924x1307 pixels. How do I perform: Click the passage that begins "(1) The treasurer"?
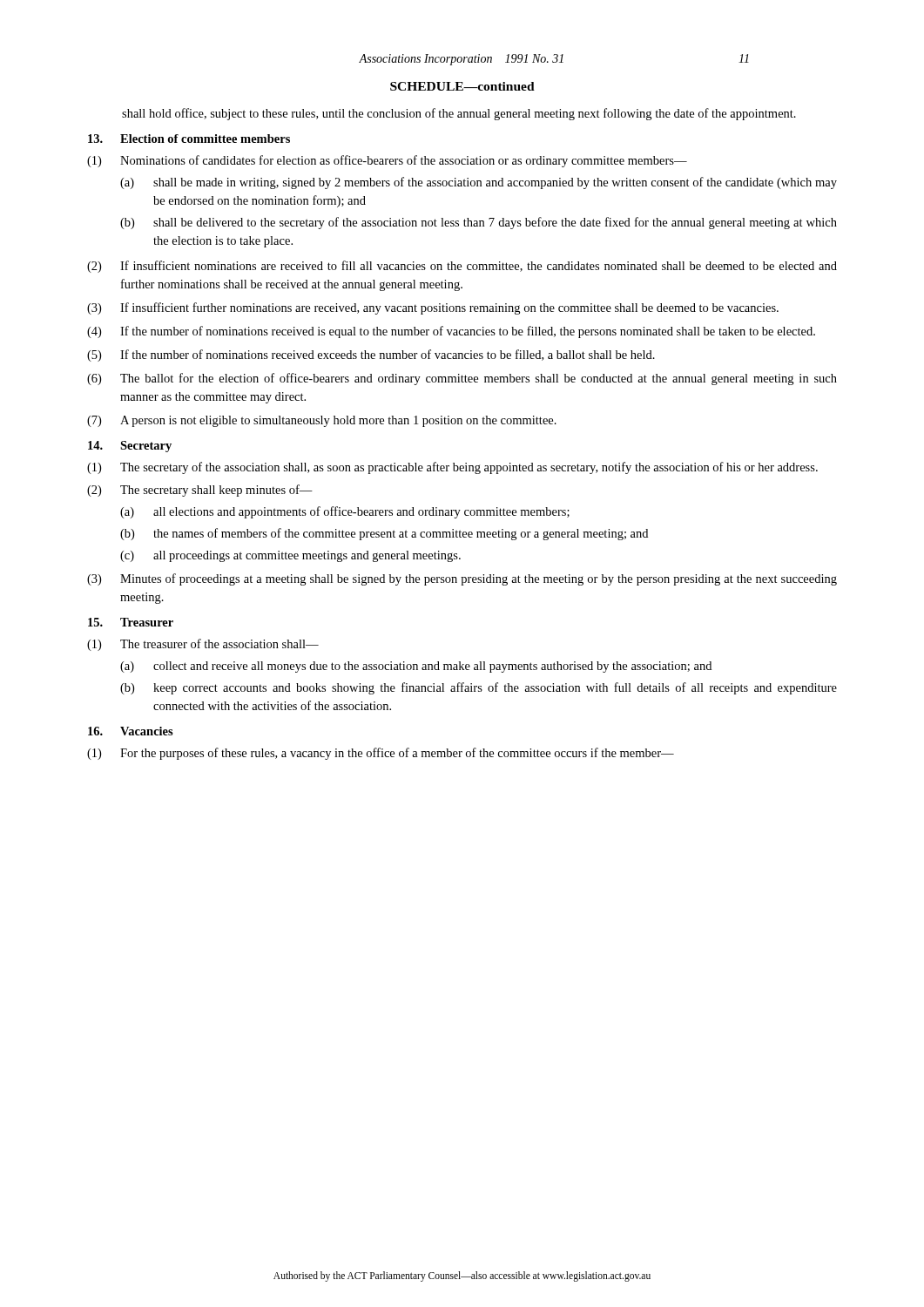(x=203, y=645)
